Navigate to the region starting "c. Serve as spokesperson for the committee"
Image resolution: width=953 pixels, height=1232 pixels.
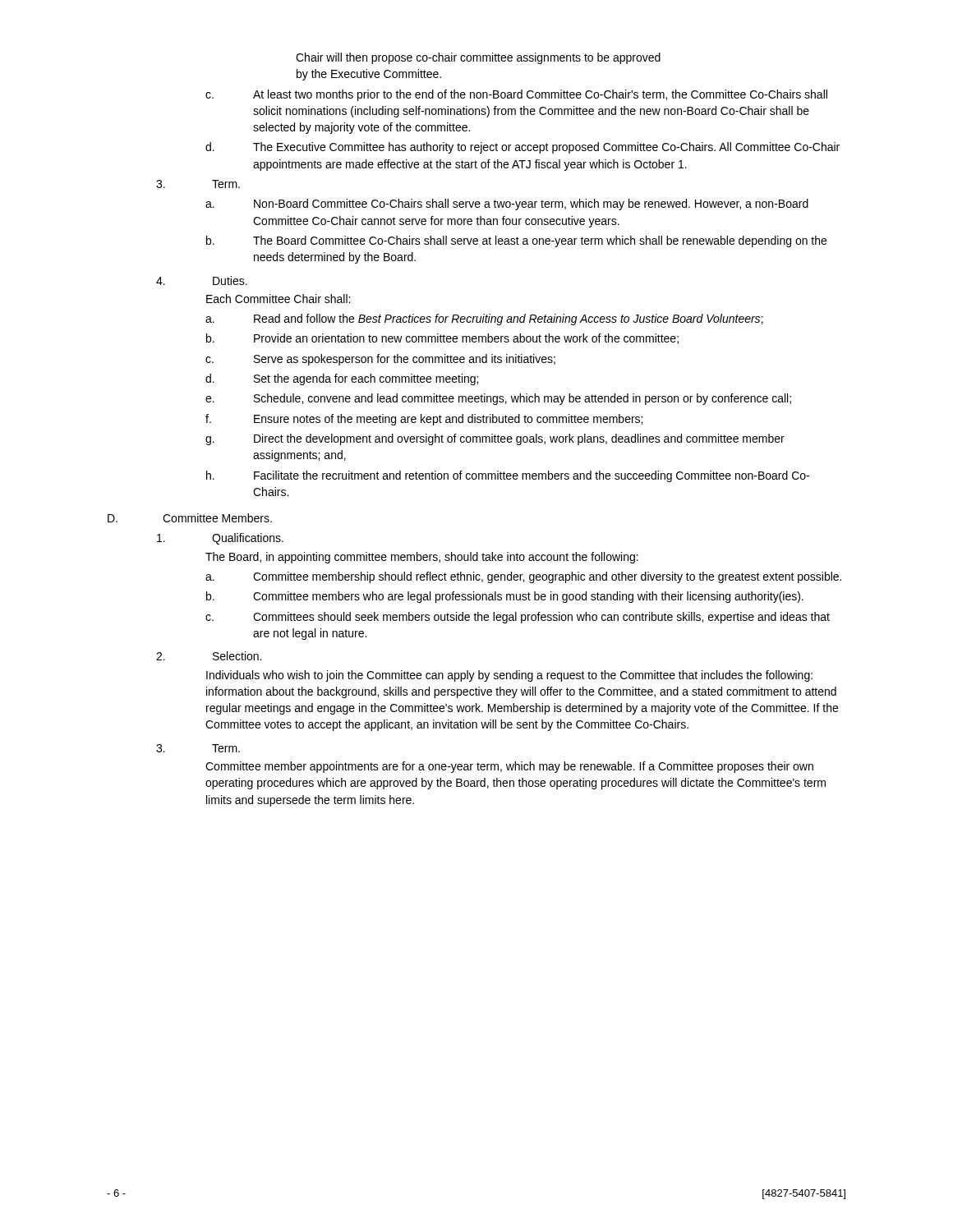(526, 359)
